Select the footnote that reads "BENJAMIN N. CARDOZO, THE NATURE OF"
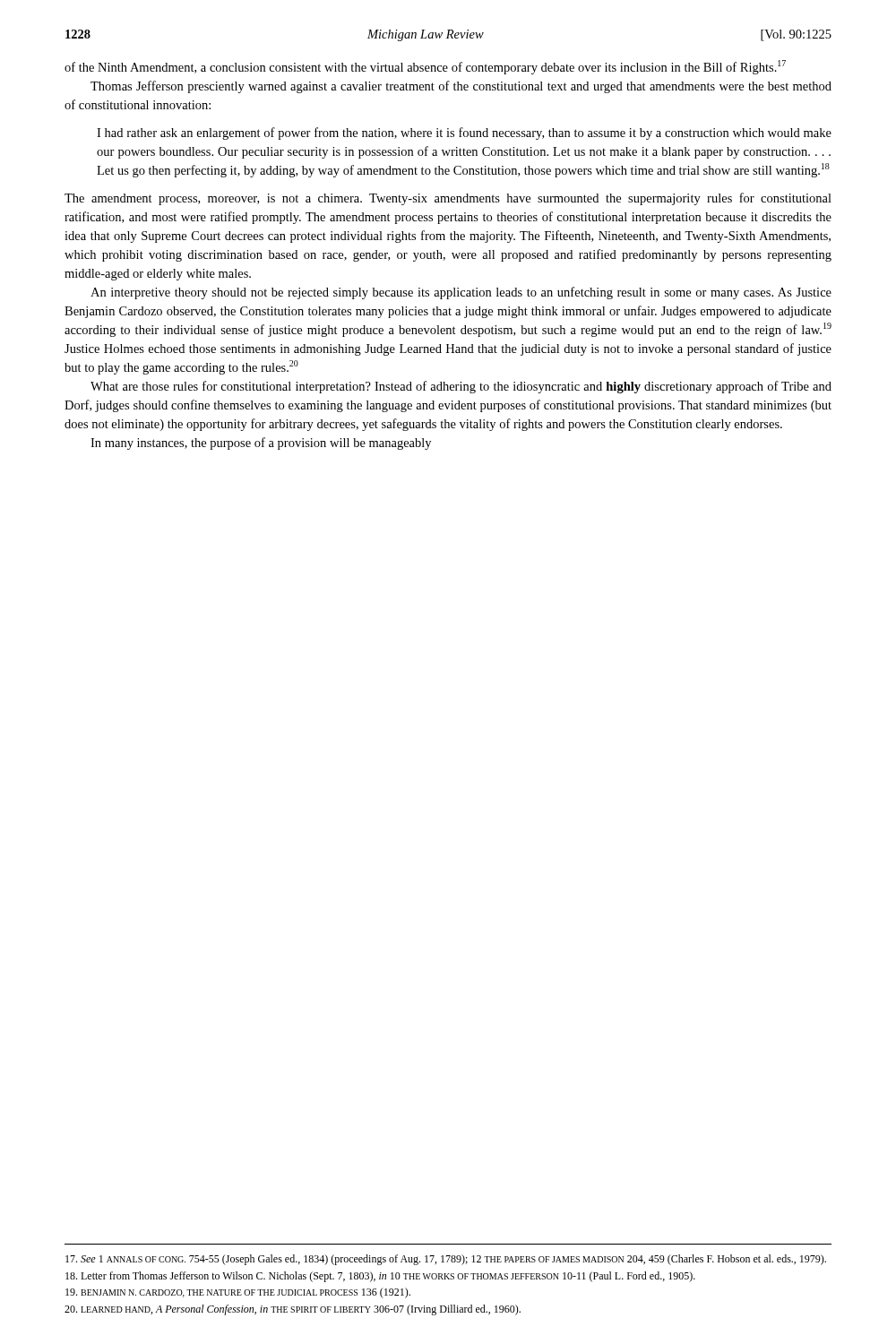896x1344 pixels. (x=448, y=1293)
